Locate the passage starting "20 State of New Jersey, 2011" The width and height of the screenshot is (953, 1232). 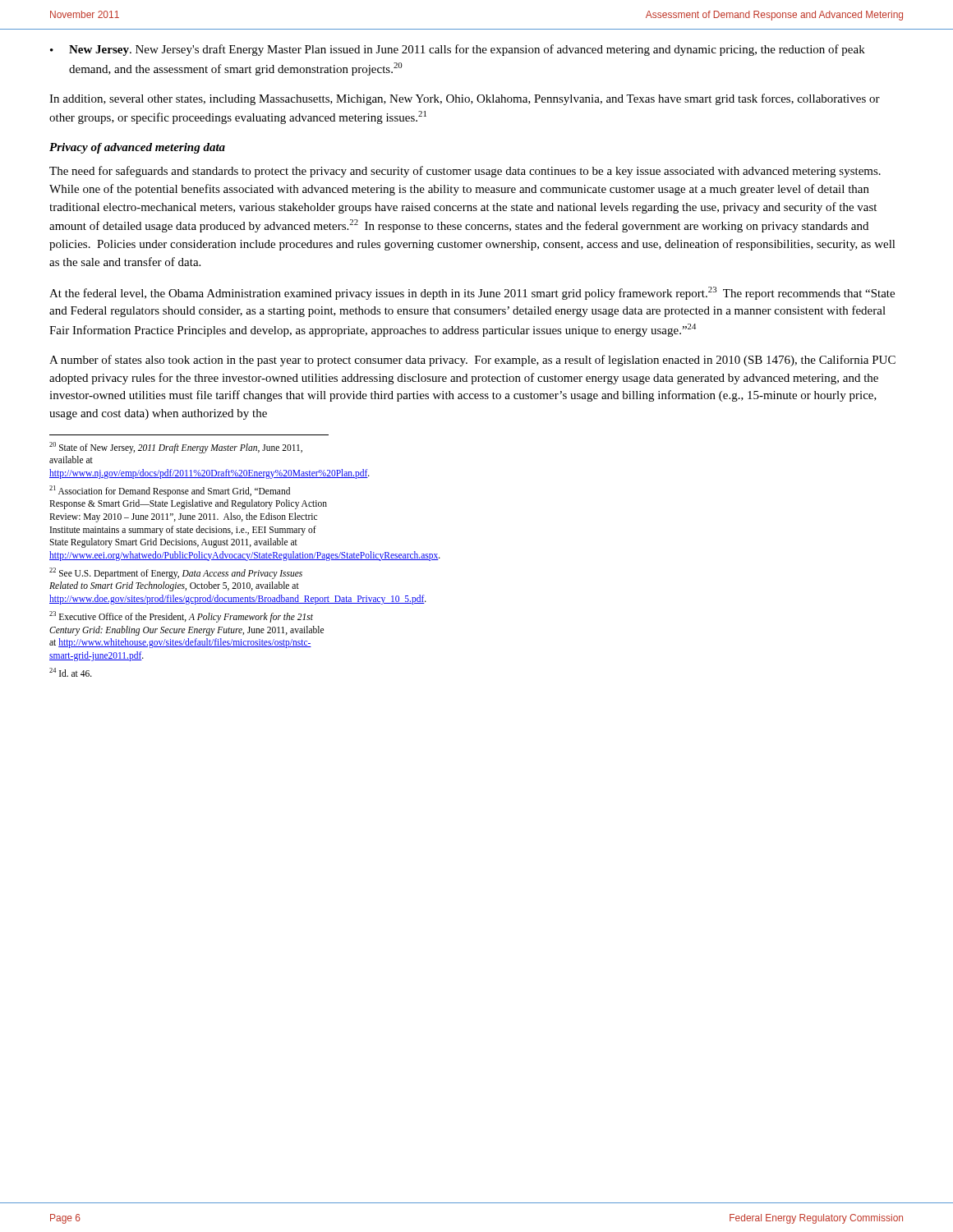[x=189, y=459]
